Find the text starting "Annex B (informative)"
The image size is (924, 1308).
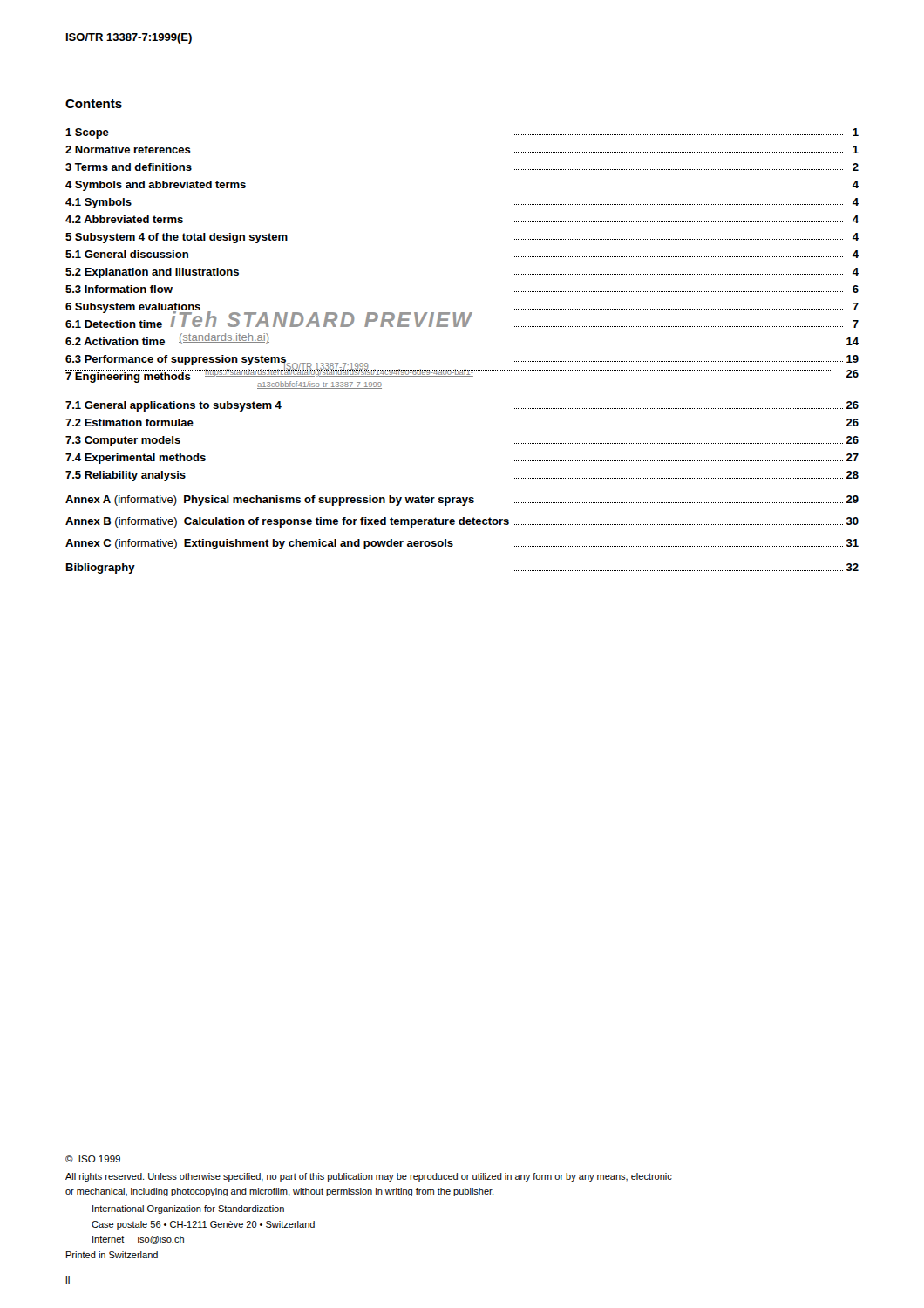click(x=462, y=521)
